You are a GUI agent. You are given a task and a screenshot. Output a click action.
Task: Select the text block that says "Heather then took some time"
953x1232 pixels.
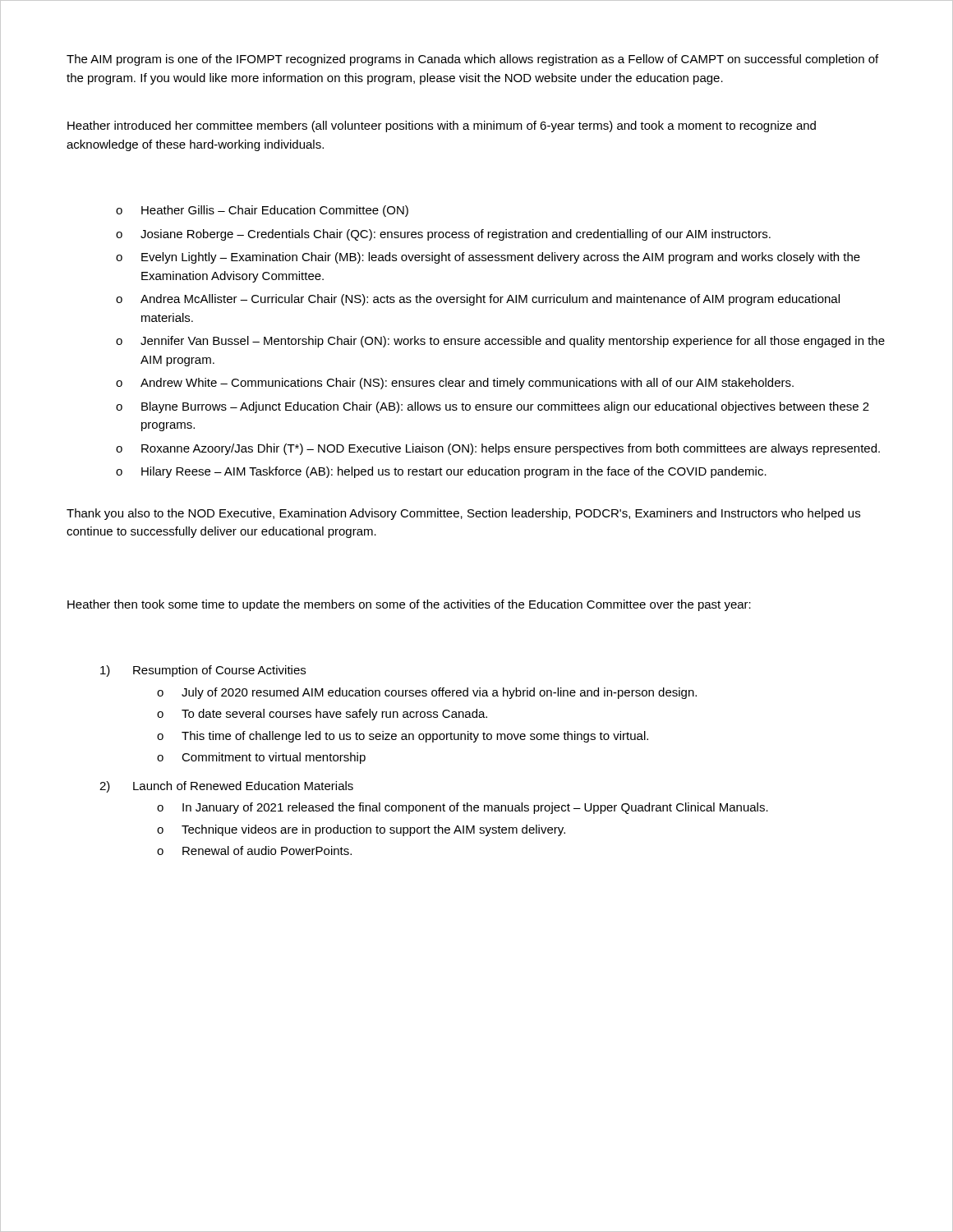[409, 604]
